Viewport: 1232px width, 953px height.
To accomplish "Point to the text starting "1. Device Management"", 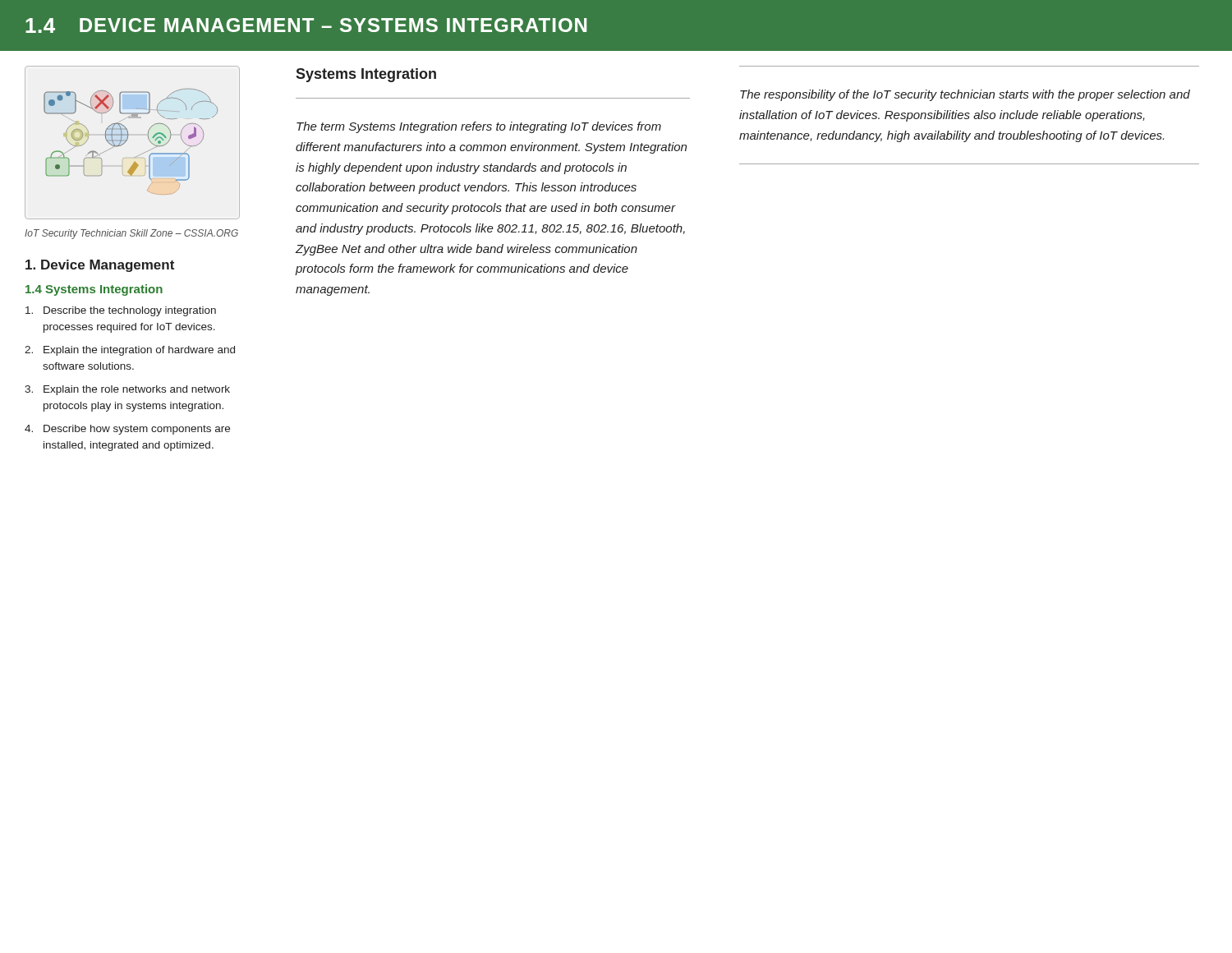I will click(x=100, y=265).
